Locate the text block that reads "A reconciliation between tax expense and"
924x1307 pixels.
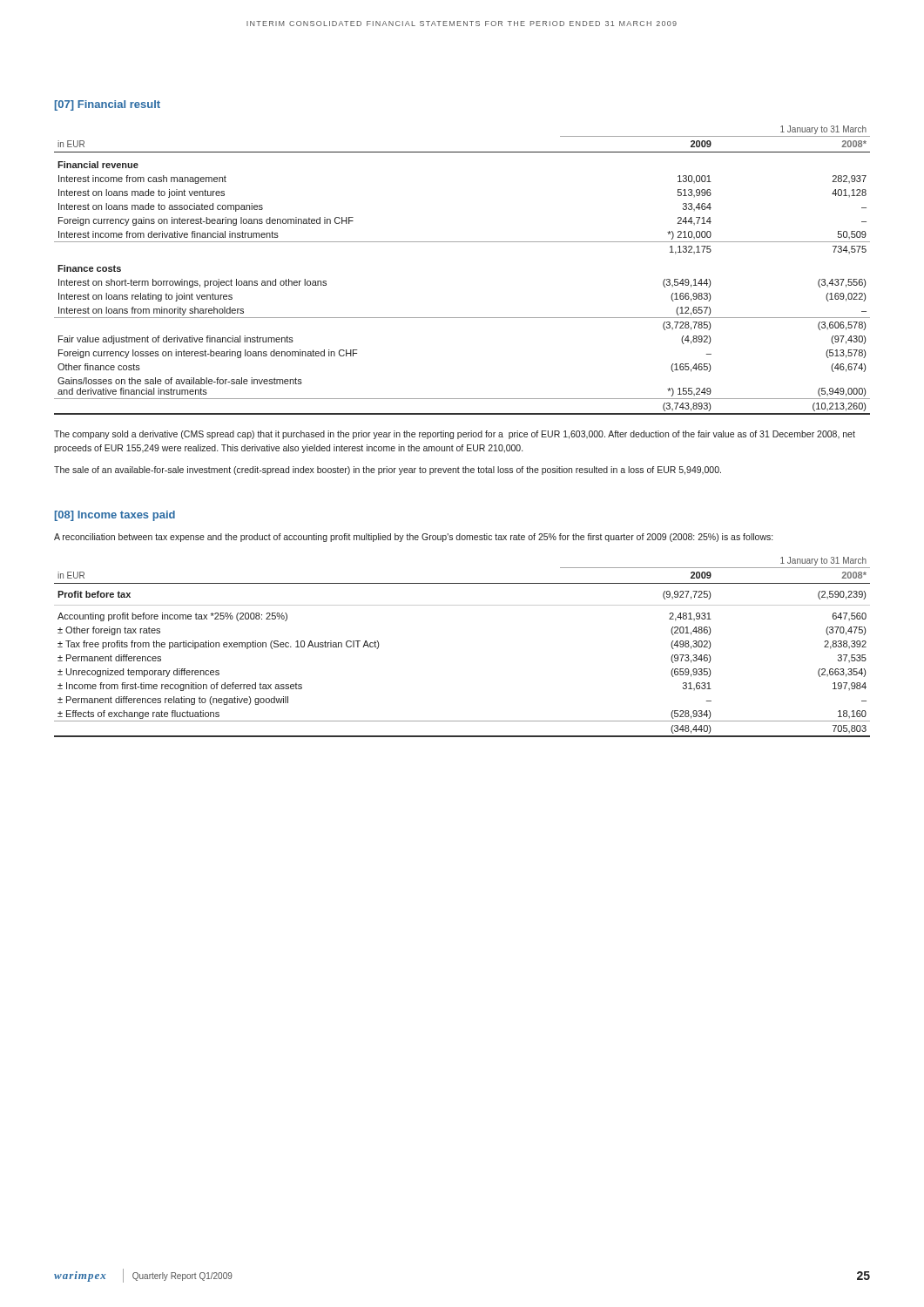click(414, 537)
